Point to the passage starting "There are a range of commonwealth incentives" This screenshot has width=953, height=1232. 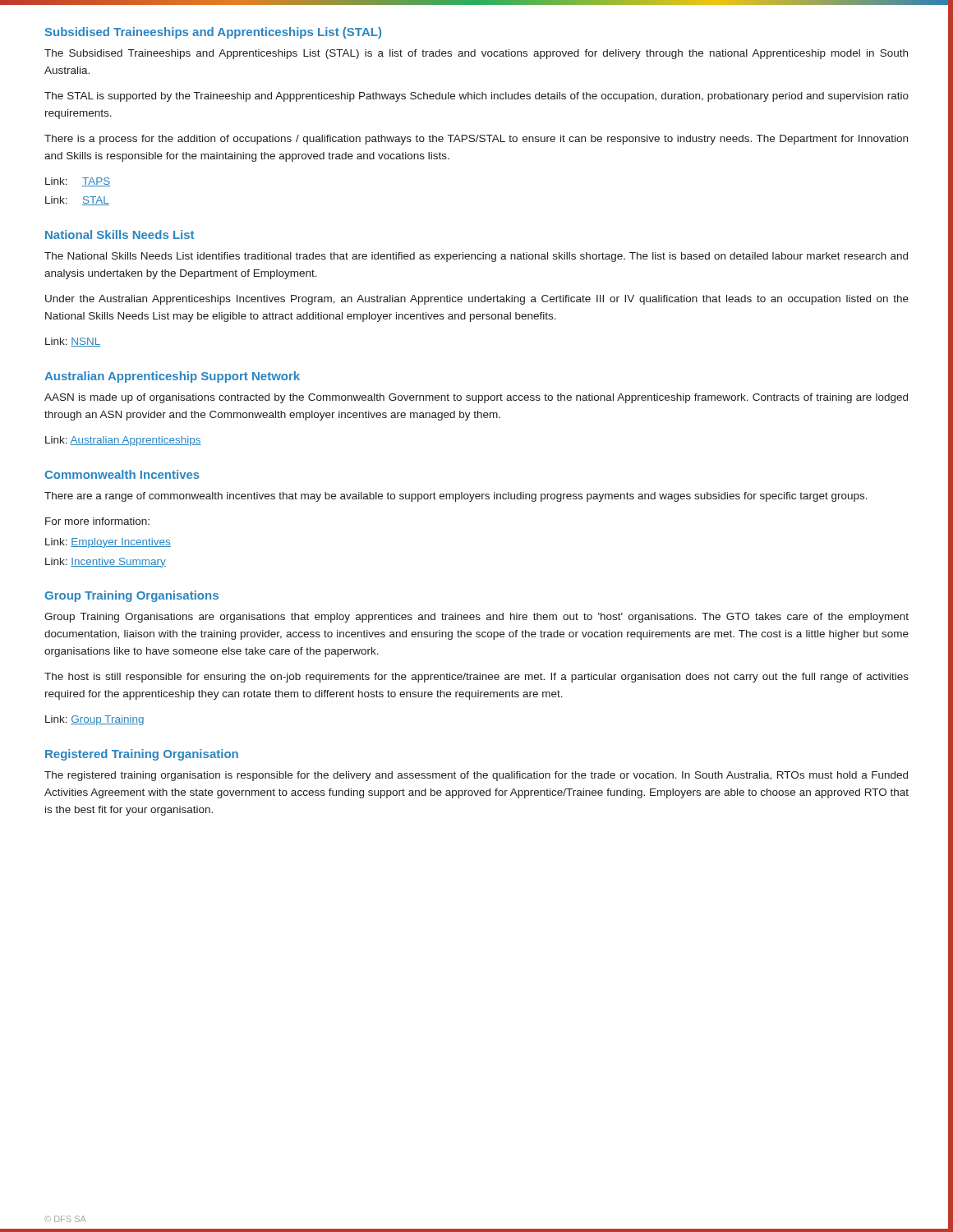(456, 496)
